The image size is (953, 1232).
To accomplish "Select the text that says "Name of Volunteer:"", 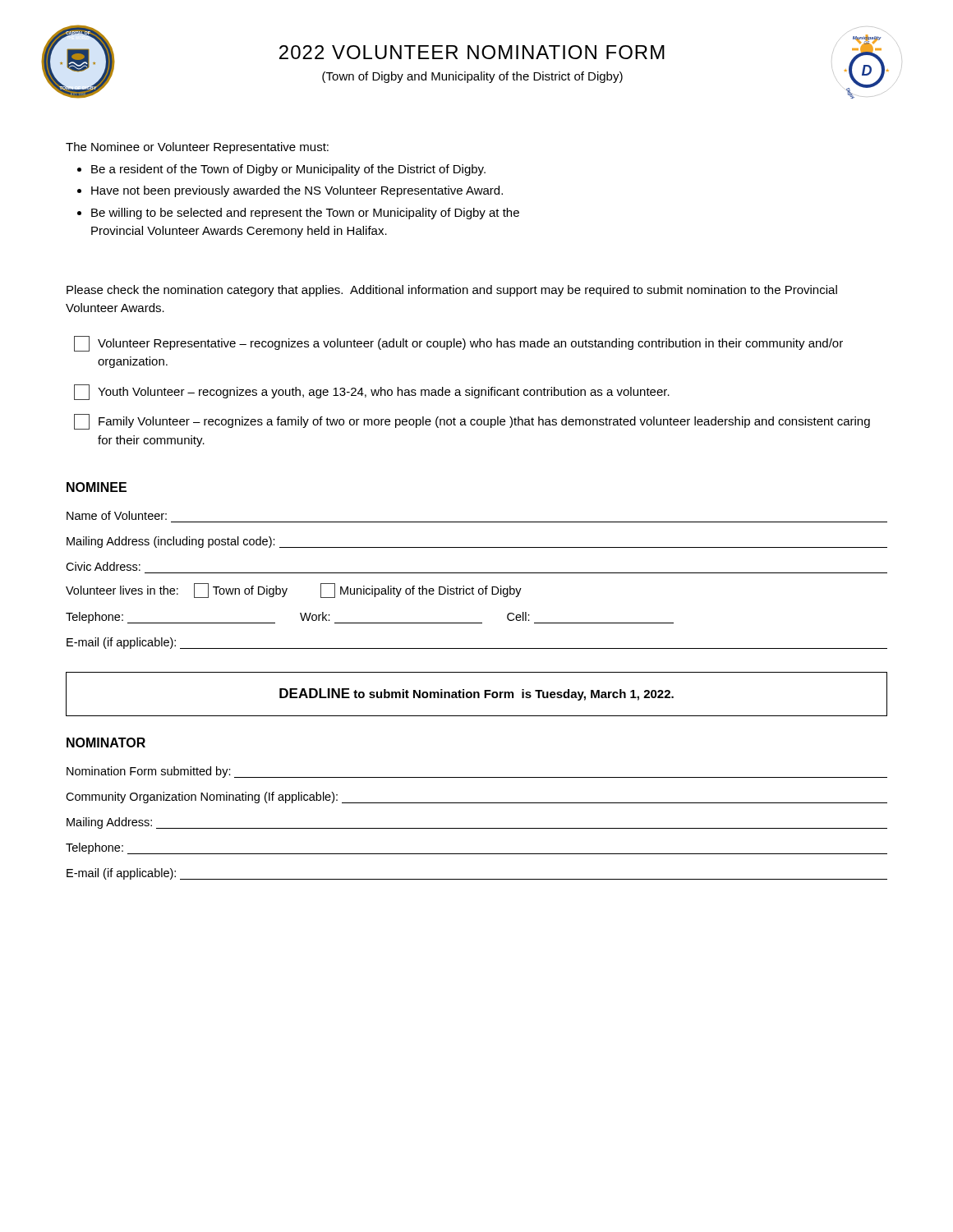I will point(476,515).
